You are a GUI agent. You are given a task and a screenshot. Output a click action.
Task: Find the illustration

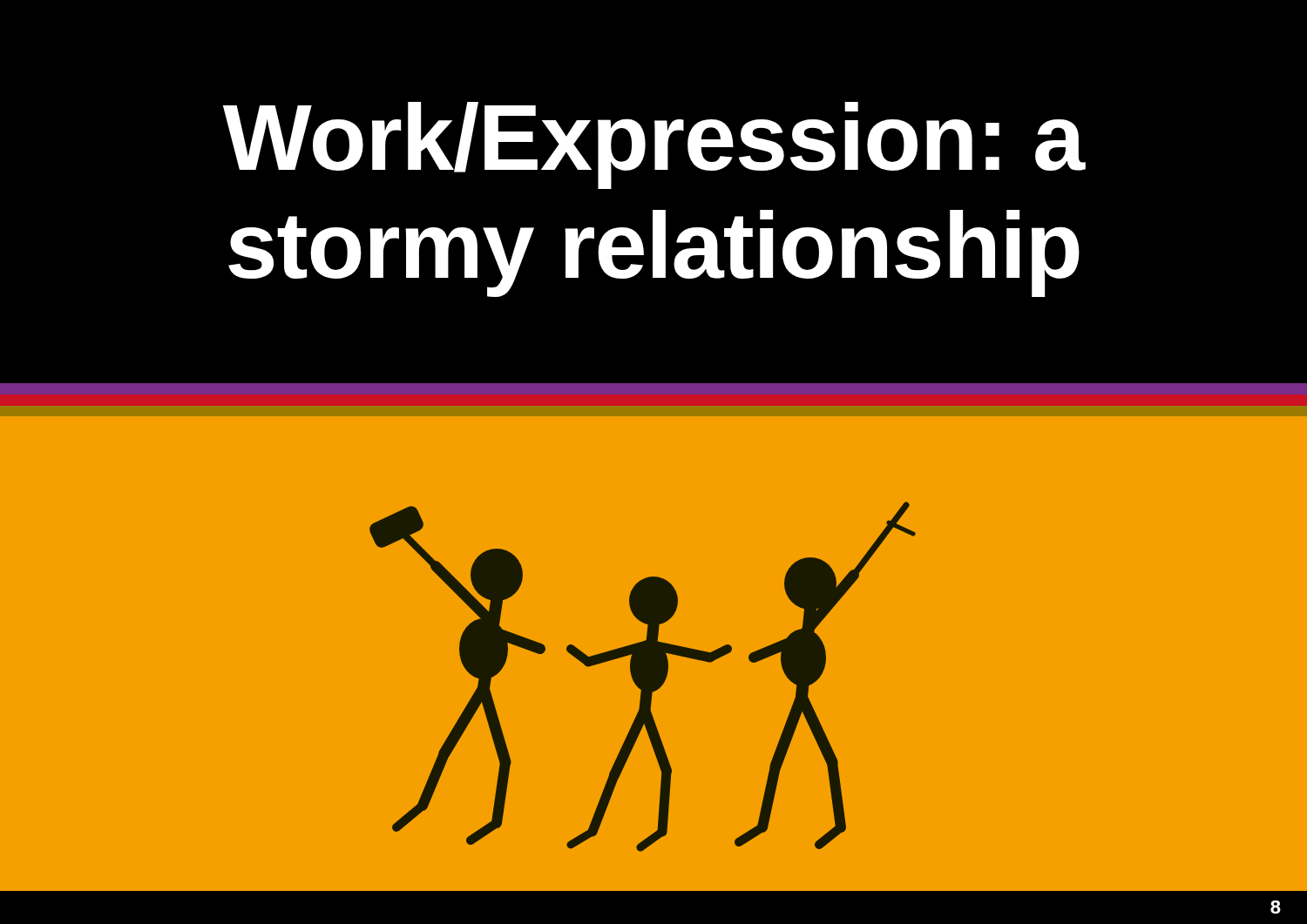pos(654,657)
